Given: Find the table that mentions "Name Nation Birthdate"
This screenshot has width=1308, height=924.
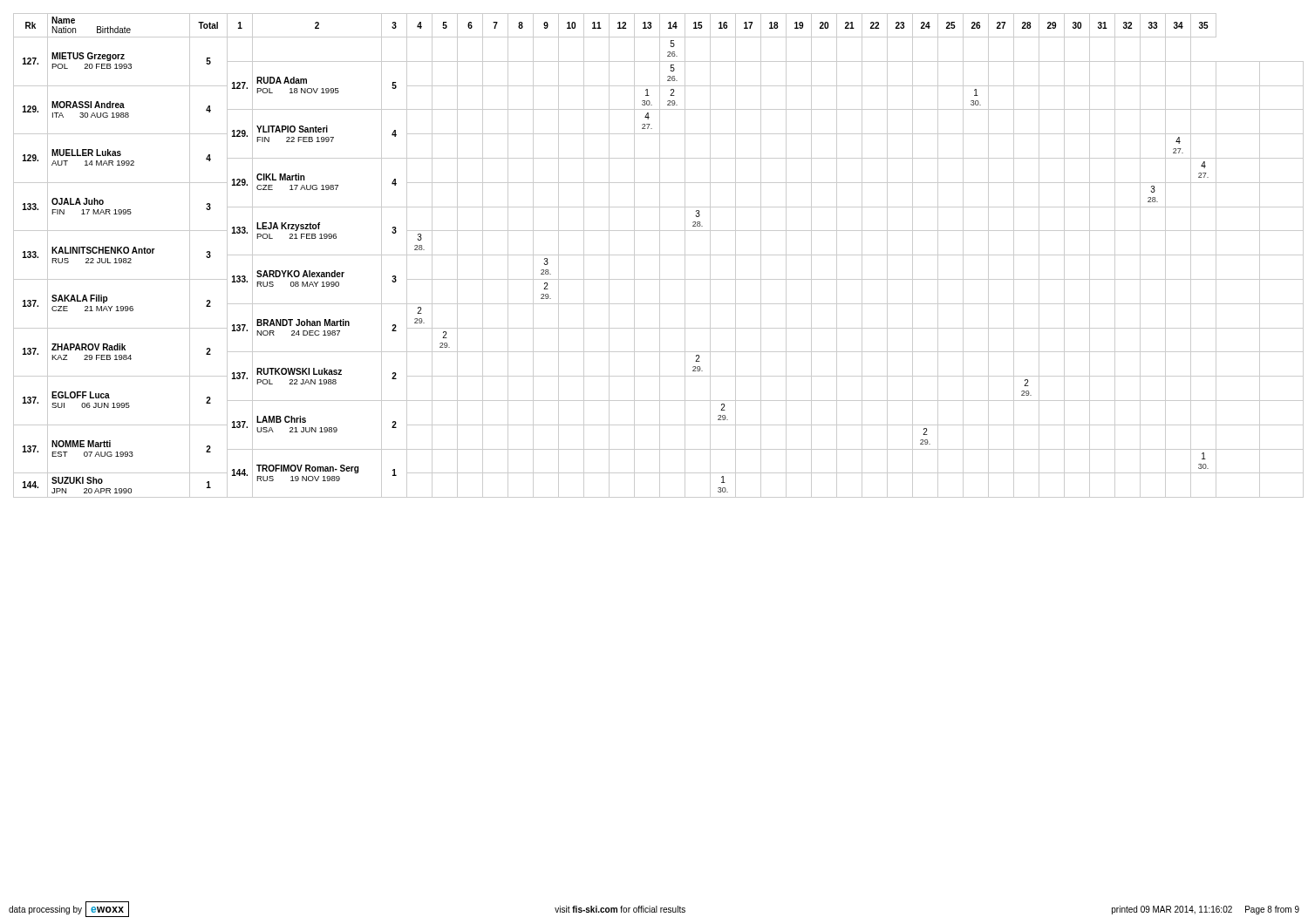Looking at the screenshot, I should [x=654, y=251].
